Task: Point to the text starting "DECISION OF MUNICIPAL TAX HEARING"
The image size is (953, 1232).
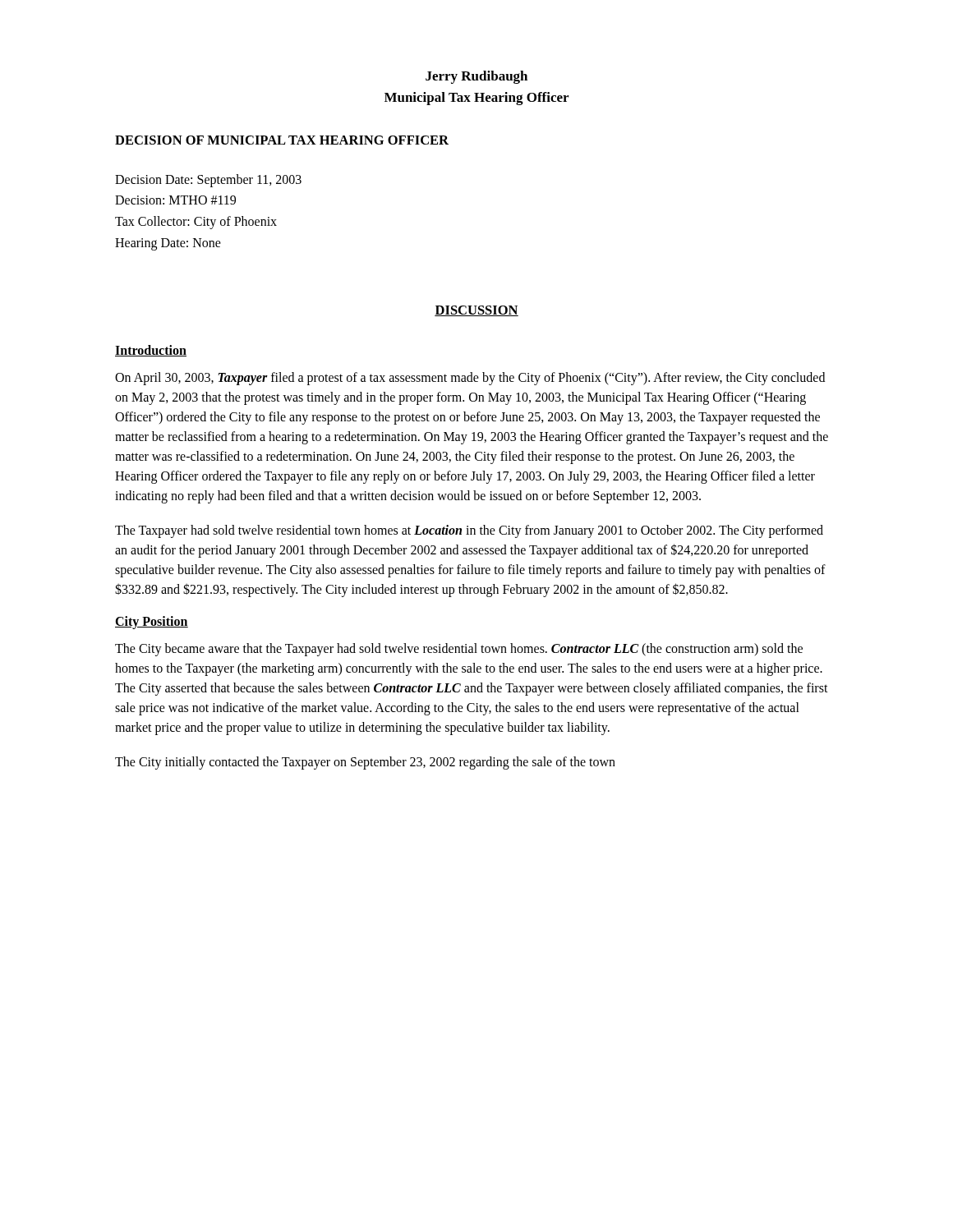Action: (x=282, y=140)
